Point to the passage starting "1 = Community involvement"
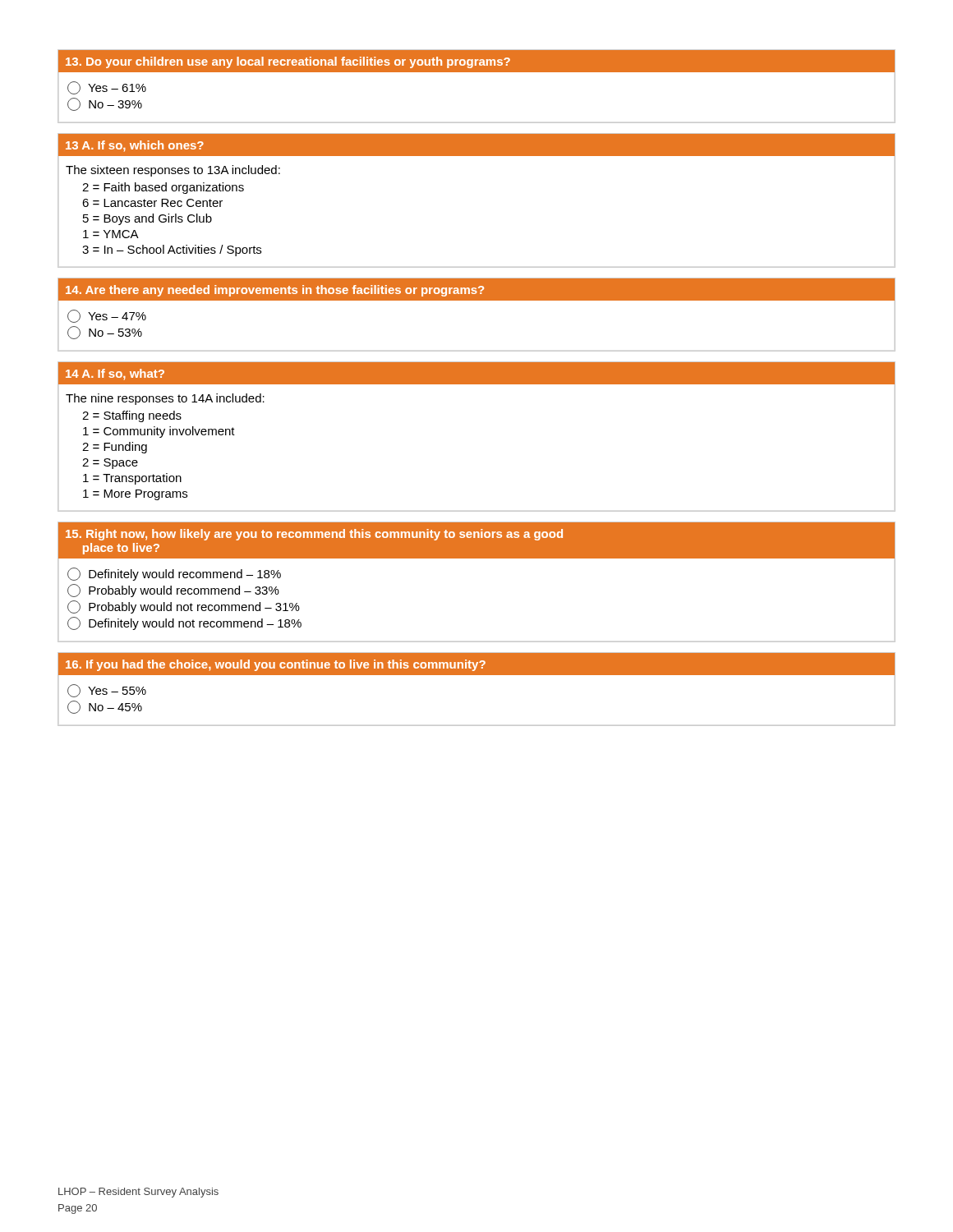Image resolution: width=953 pixels, height=1232 pixels. tap(158, 431)
